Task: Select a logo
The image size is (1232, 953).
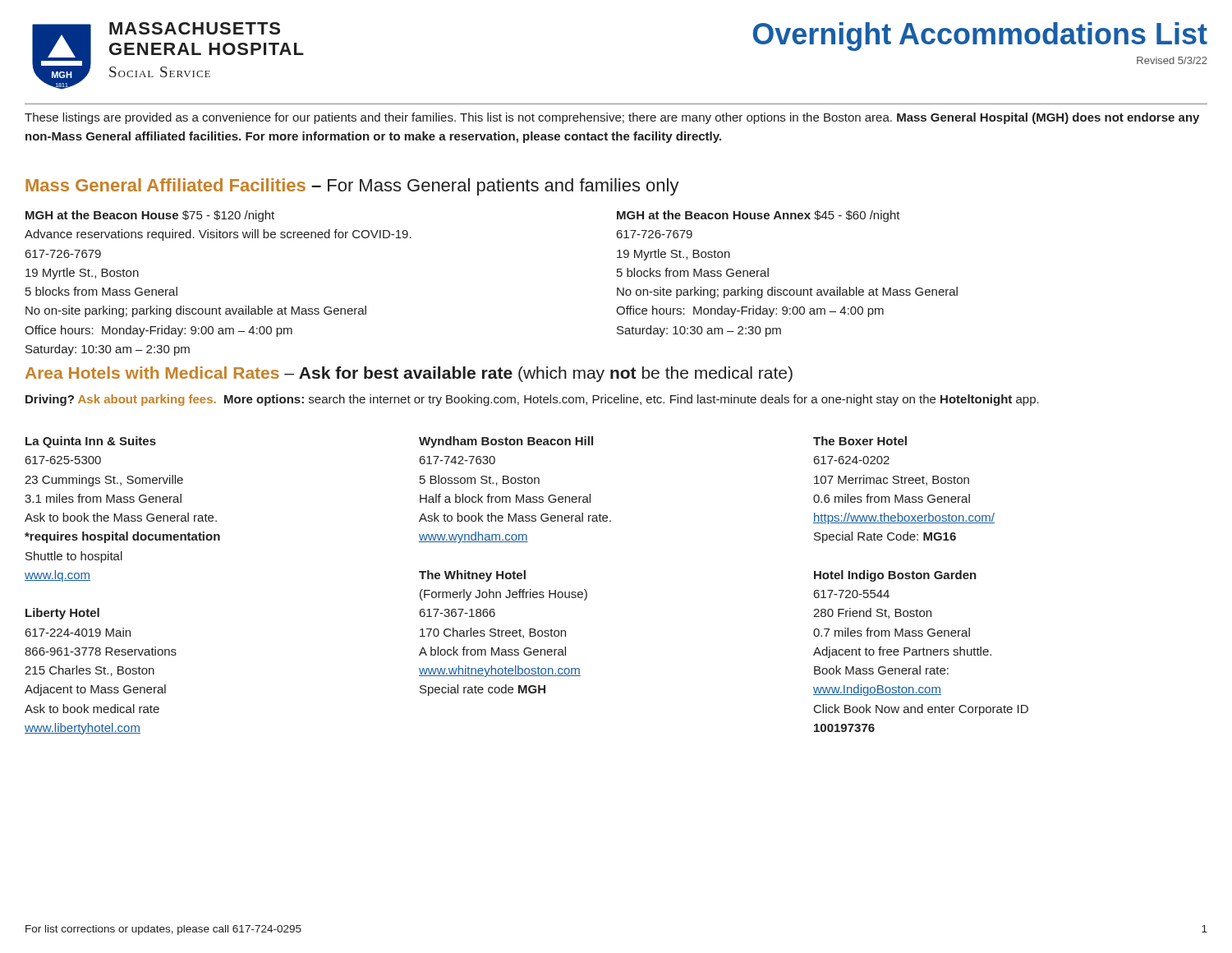Action: point(165,55)
